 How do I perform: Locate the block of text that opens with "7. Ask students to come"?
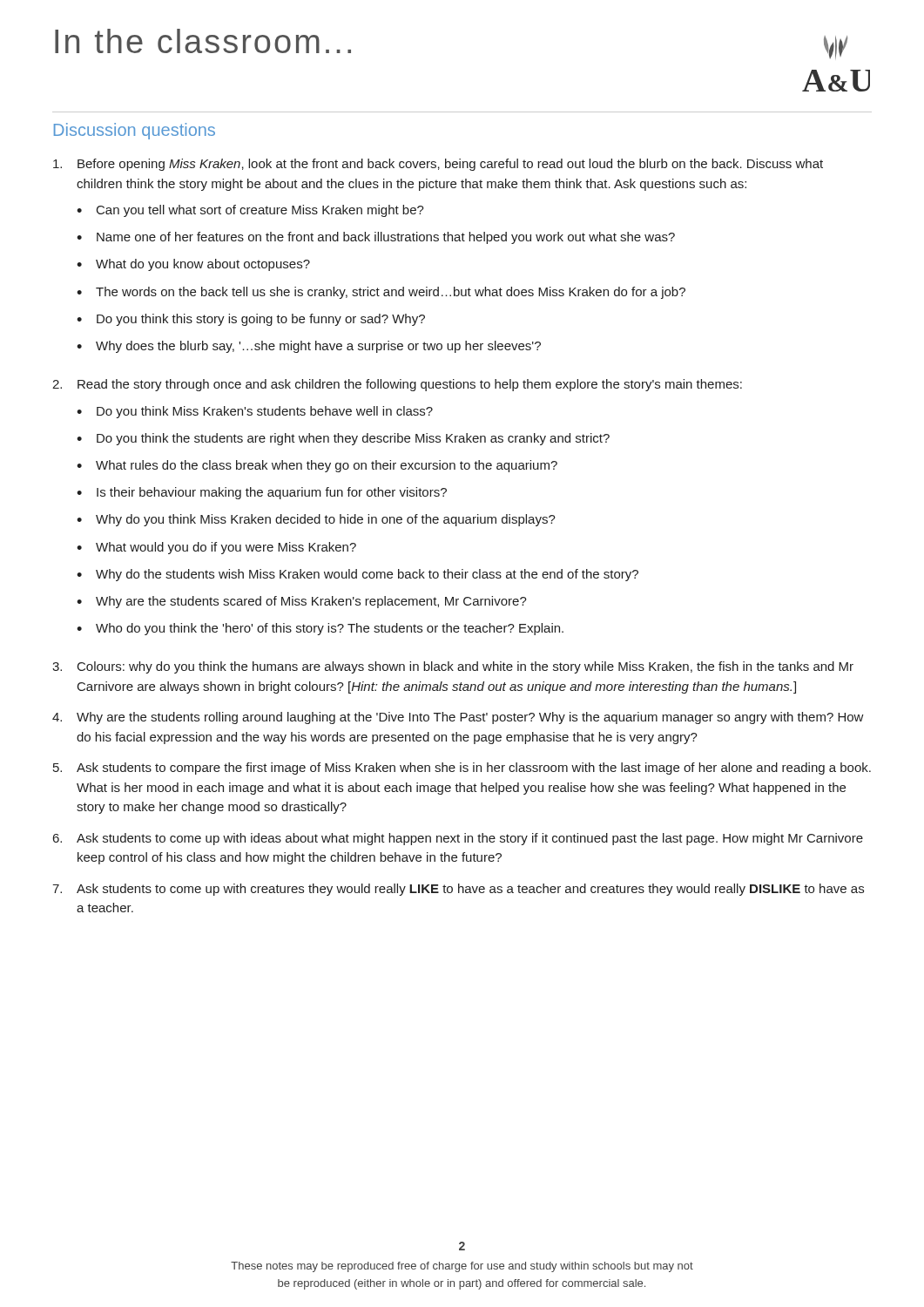[x=462, y=899]
